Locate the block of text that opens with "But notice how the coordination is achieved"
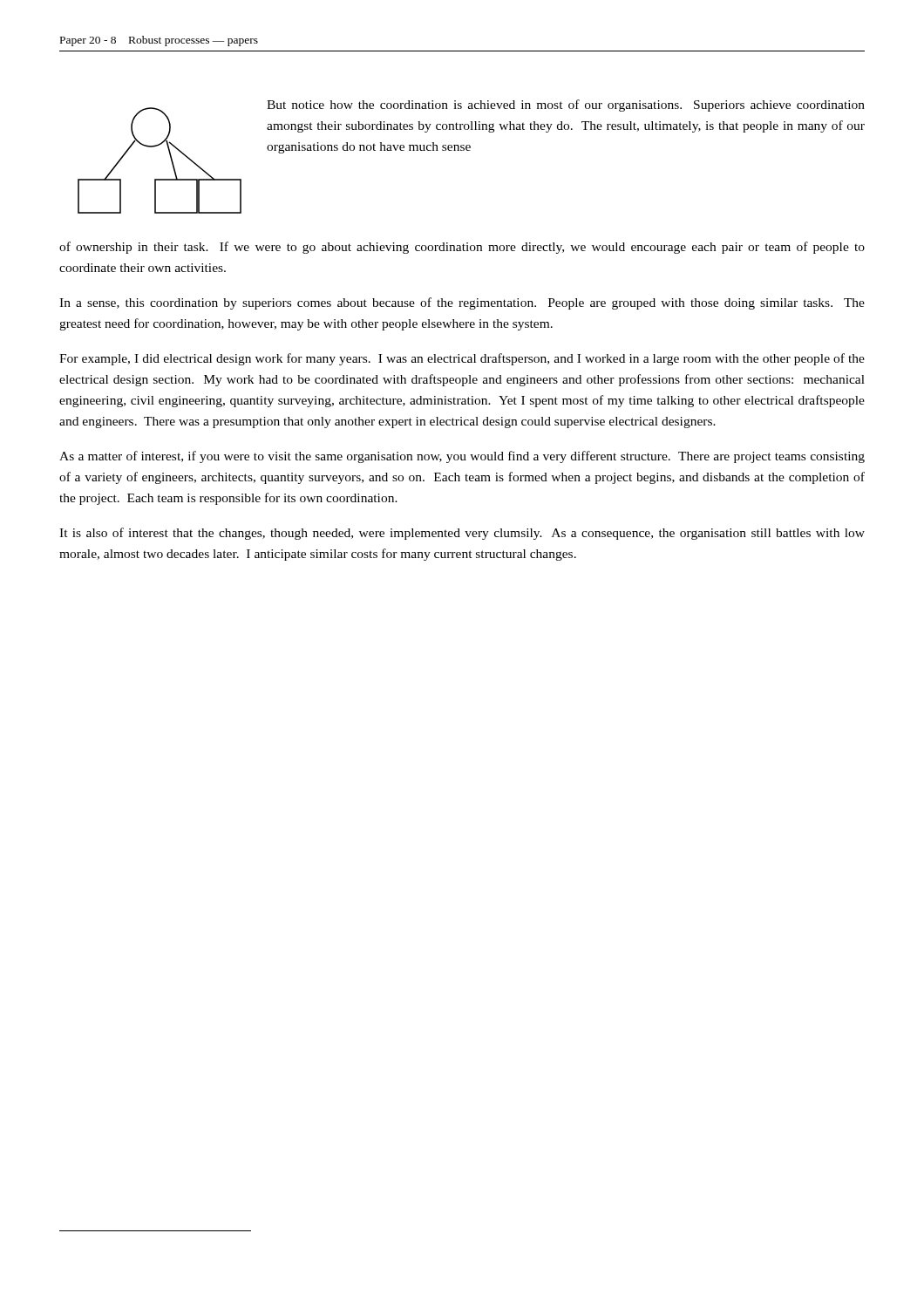 point(566,125)
